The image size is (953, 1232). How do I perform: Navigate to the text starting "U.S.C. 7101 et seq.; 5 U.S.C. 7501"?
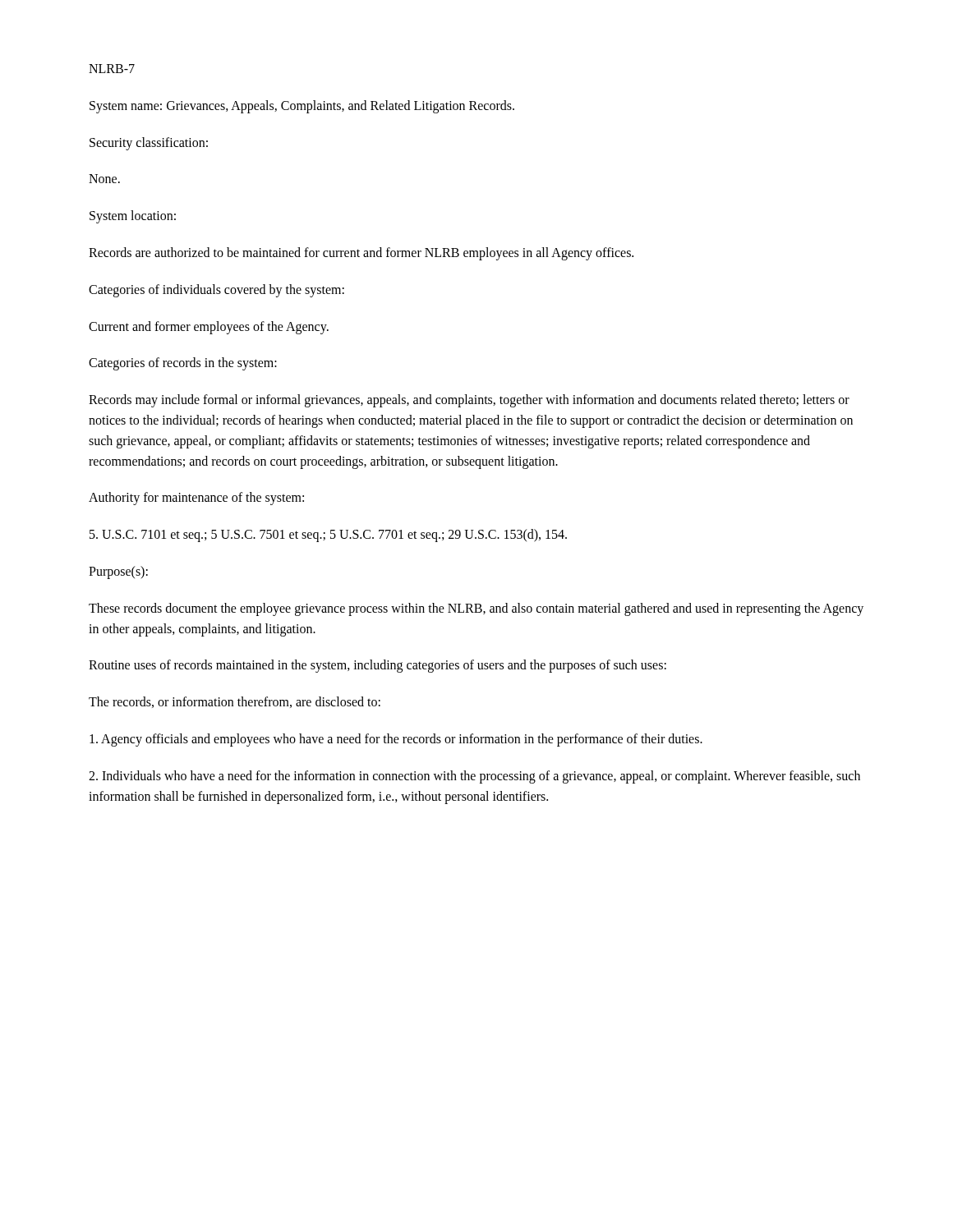(328, 534)
